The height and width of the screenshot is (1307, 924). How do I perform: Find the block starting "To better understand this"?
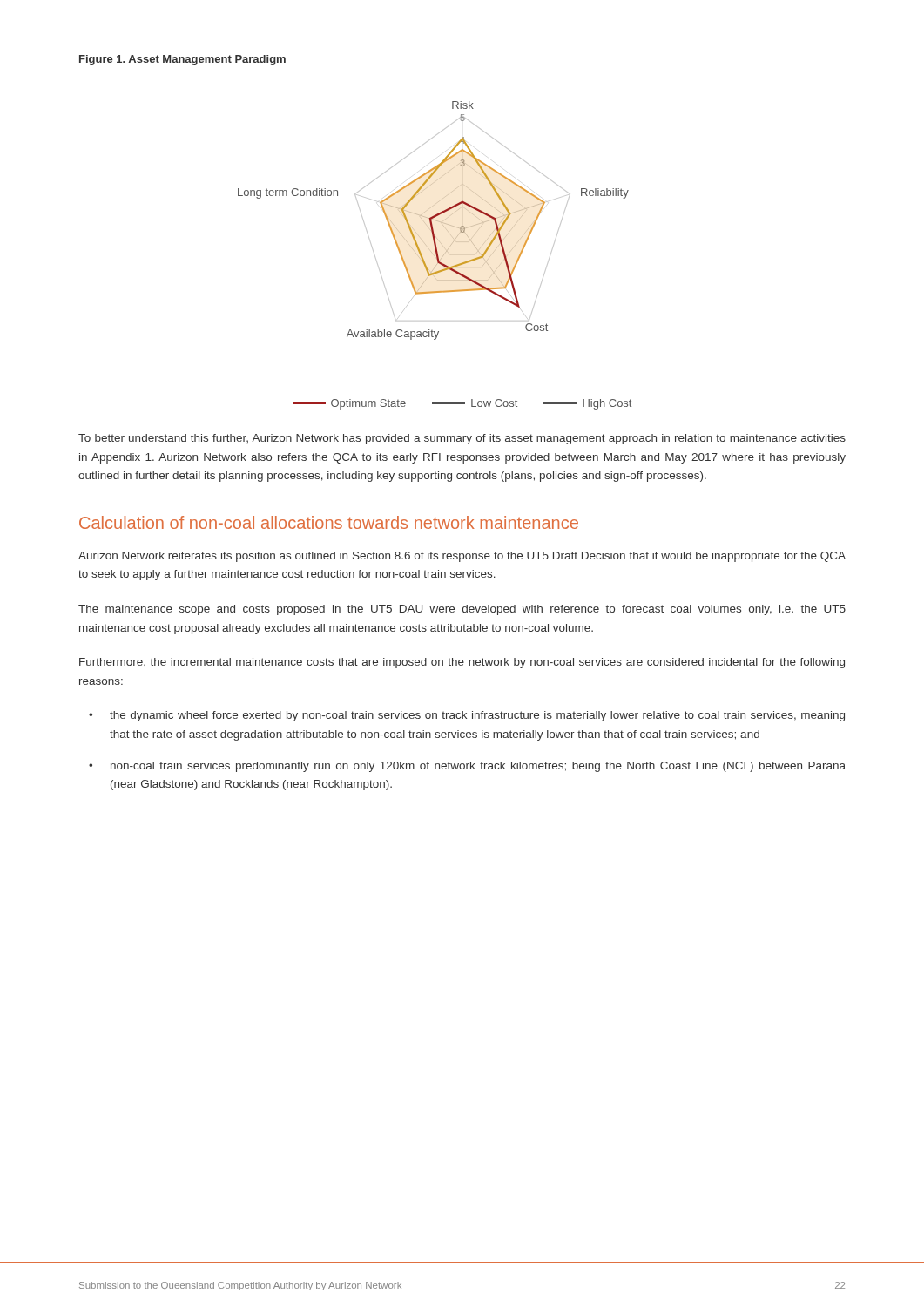(462, 457)
